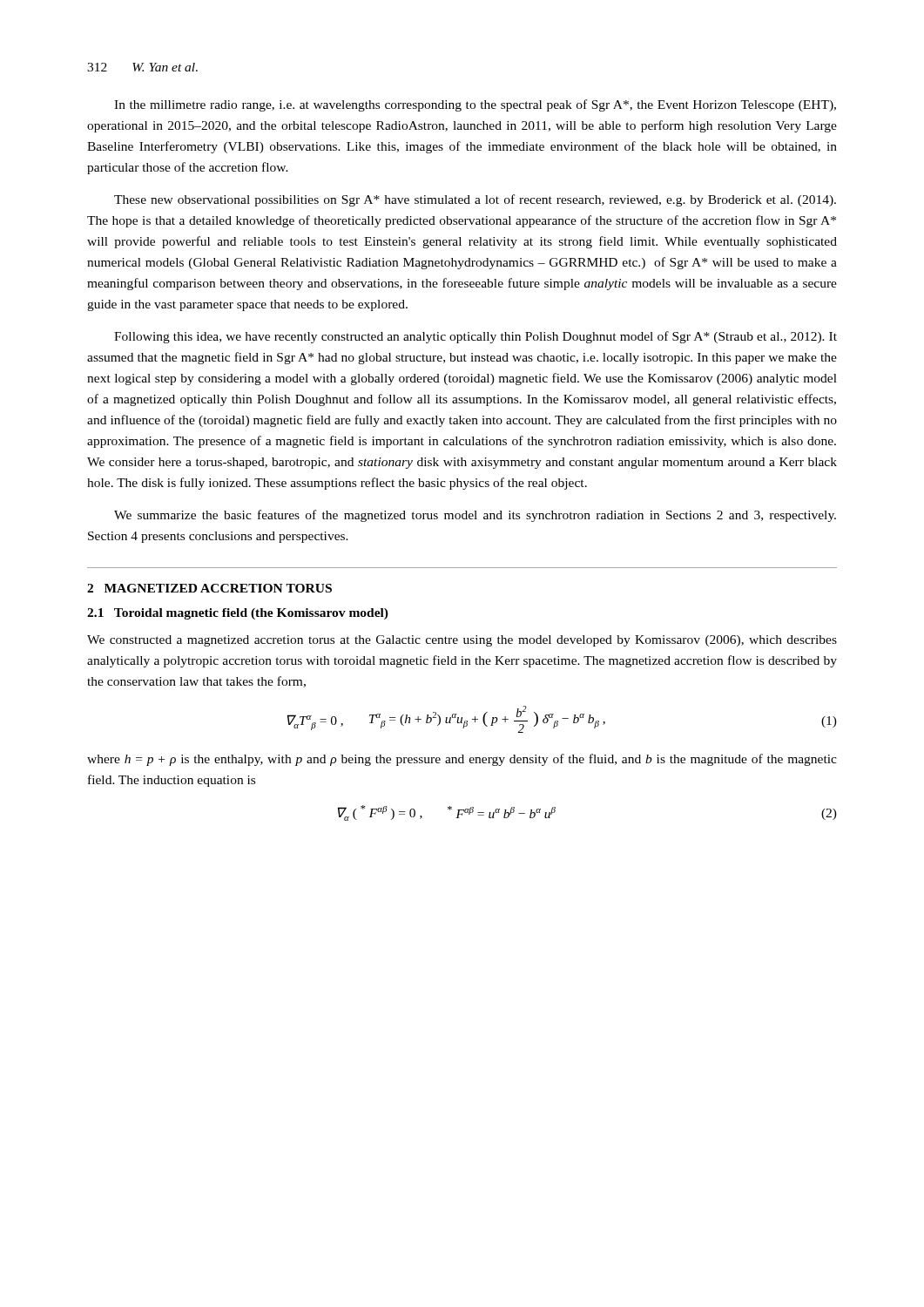924x1307 pixels.
Task: Find the formula that says "∇α ( * Fαβ ) = 0"
Action: (x=462, y=813)
